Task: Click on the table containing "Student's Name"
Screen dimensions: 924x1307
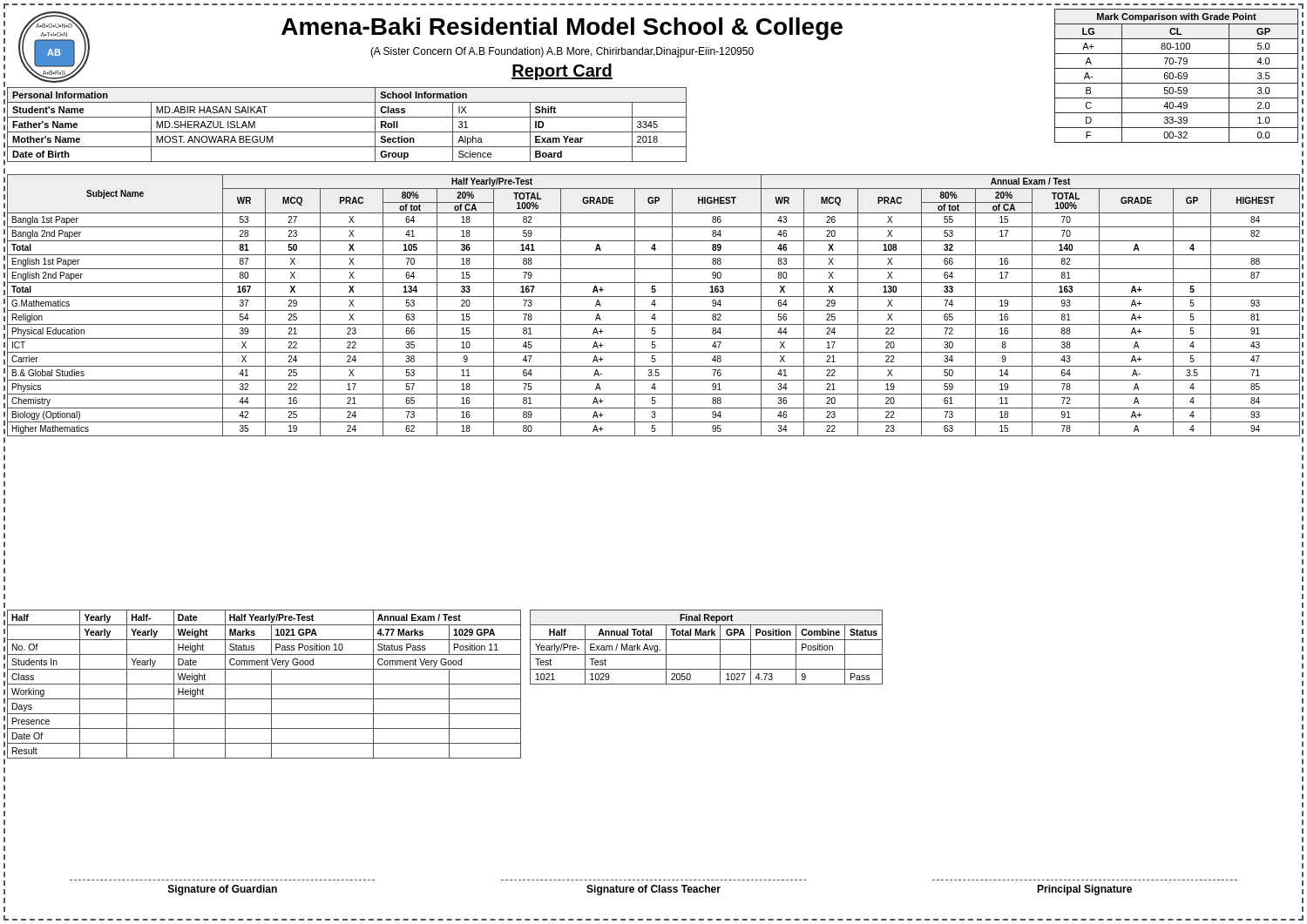Action: tap(347, 125)
